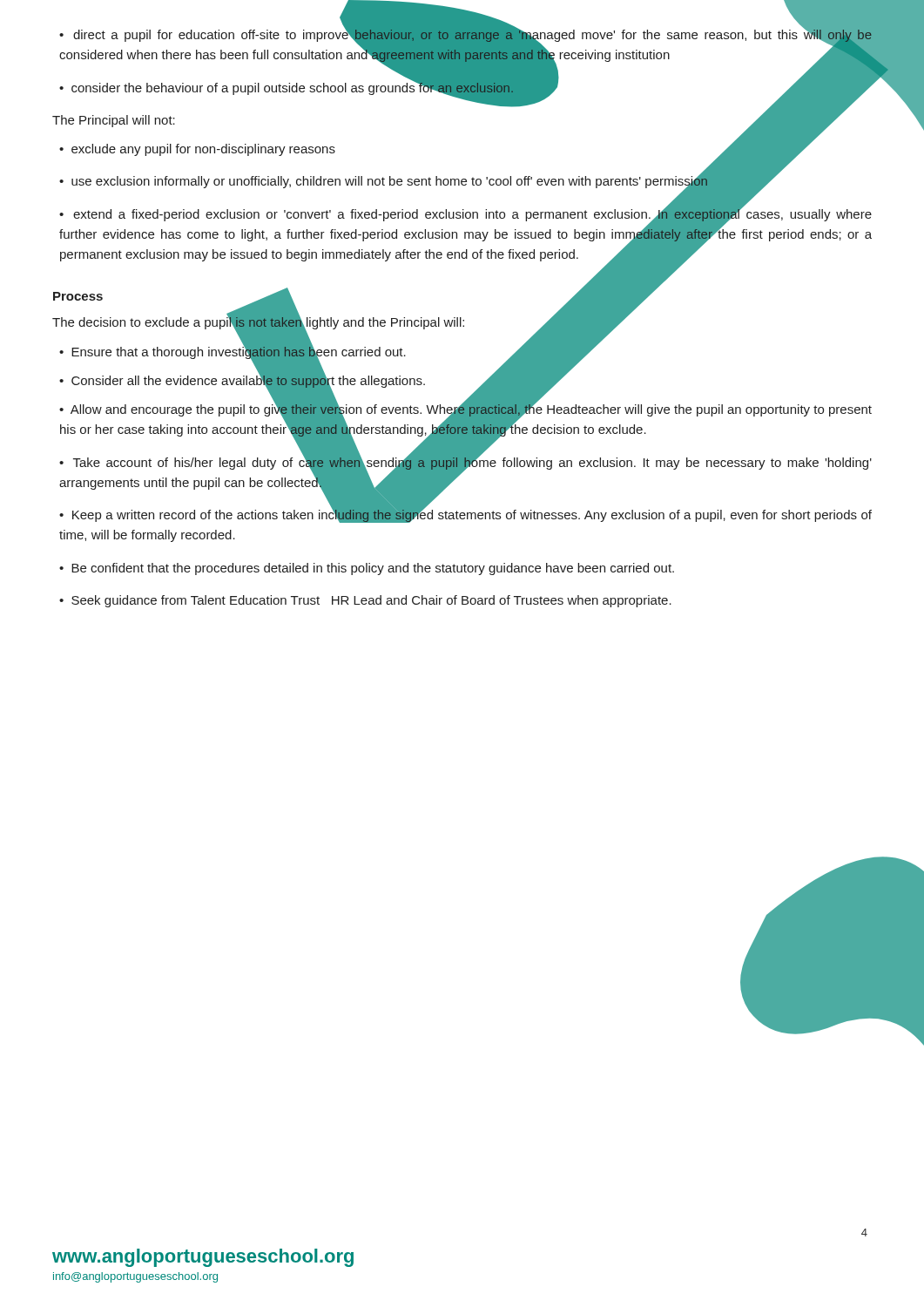Image resolution: width=924 pixels, height=1307 pixels.
Task: Navigate to the text block starting "• use exclusion"
Action: click(384, 181)
